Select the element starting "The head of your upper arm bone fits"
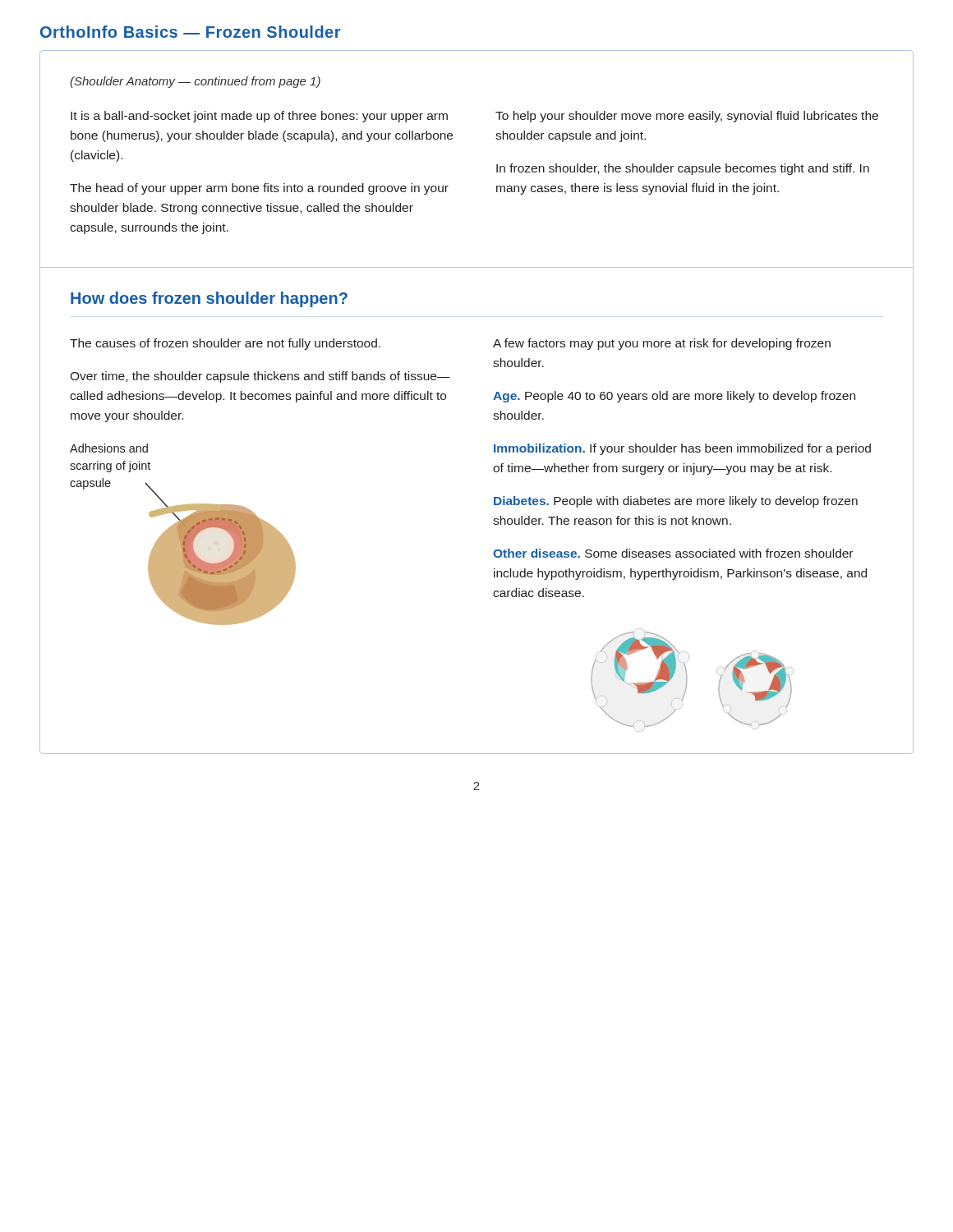Viewport: 953px width, 1232px height. [259, 207]
